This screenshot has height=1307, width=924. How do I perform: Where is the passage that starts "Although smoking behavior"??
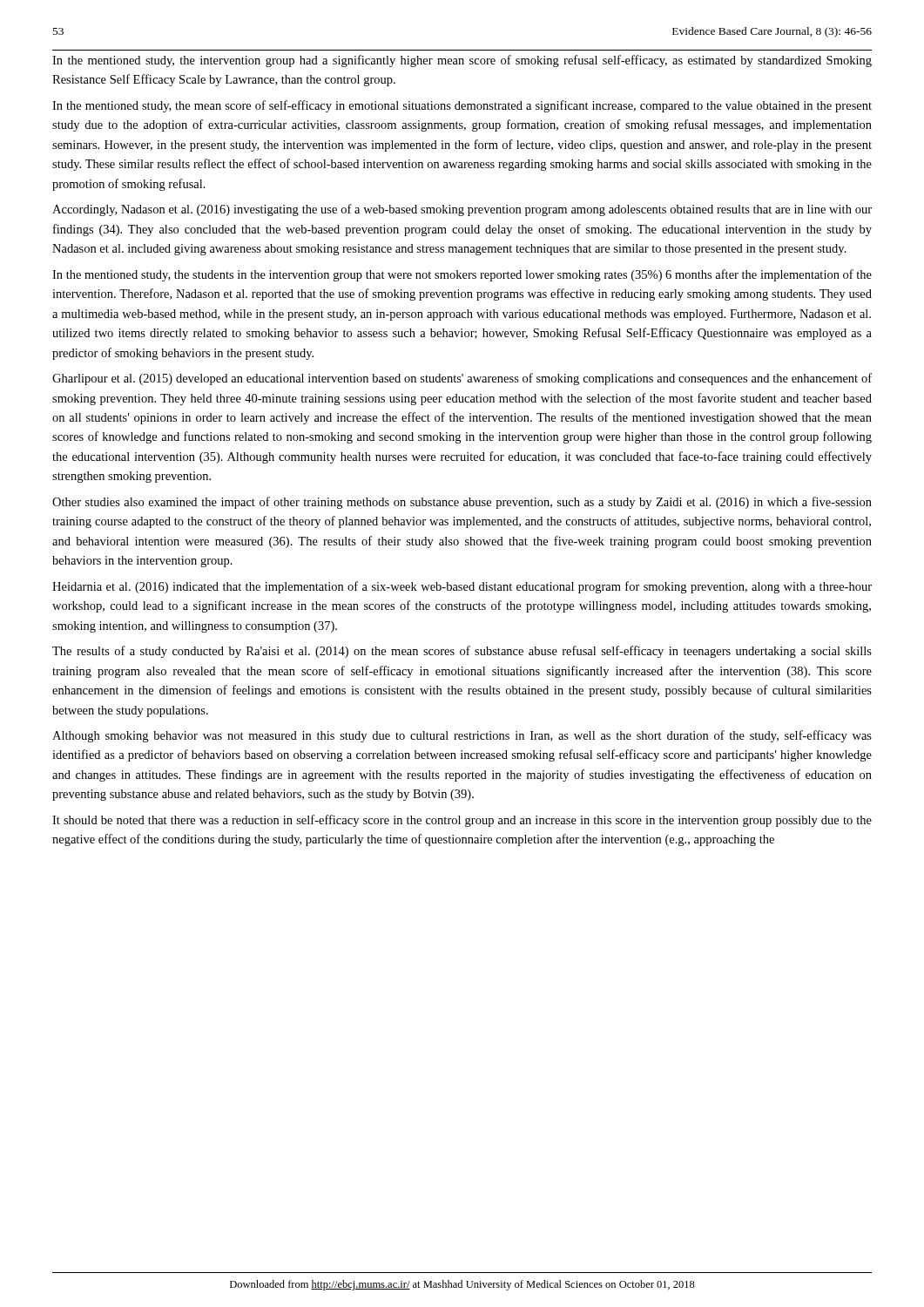click(462, 765)
